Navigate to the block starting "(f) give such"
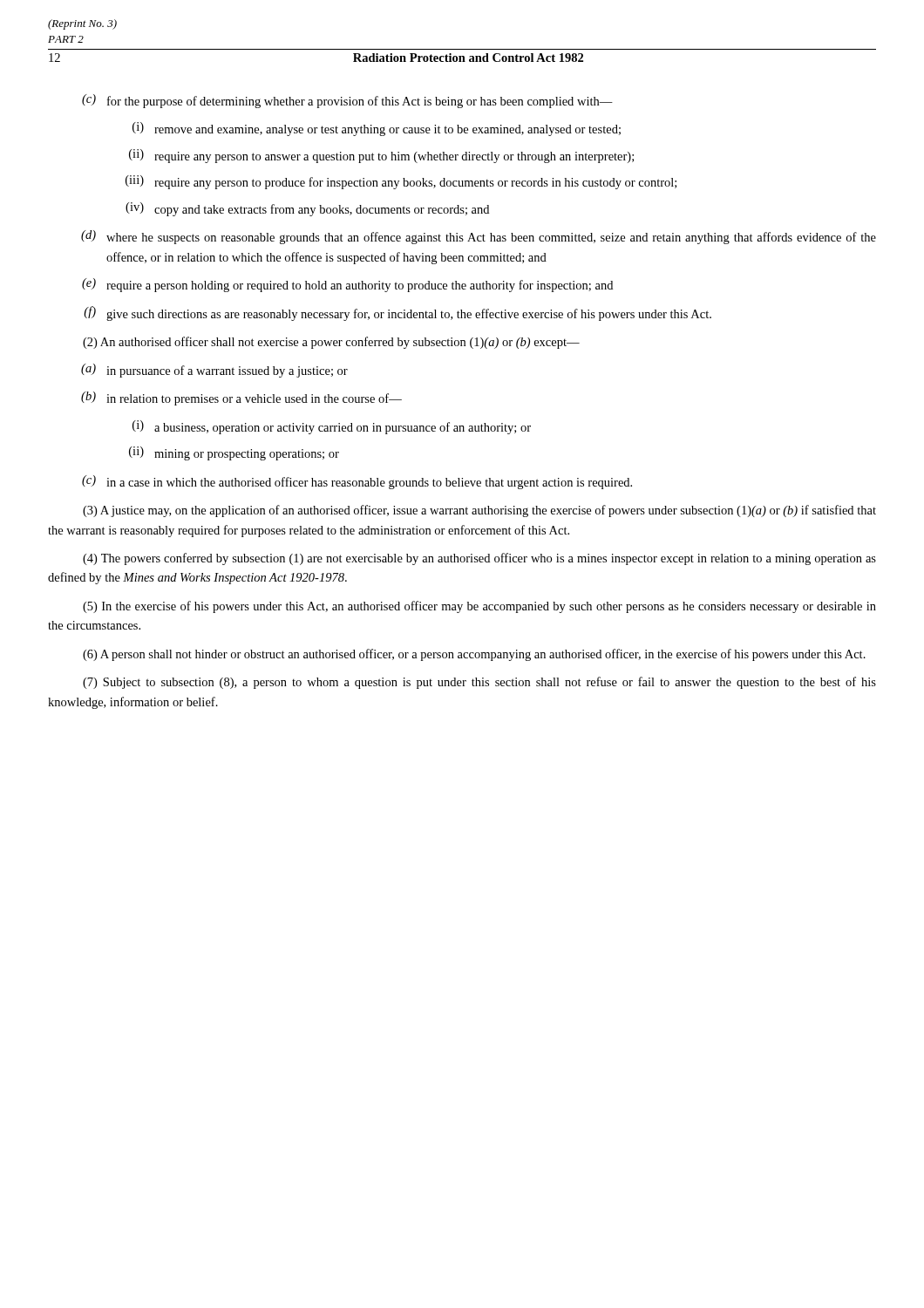The width and height of the screenshot is (924, 1308). pos(462,314)
